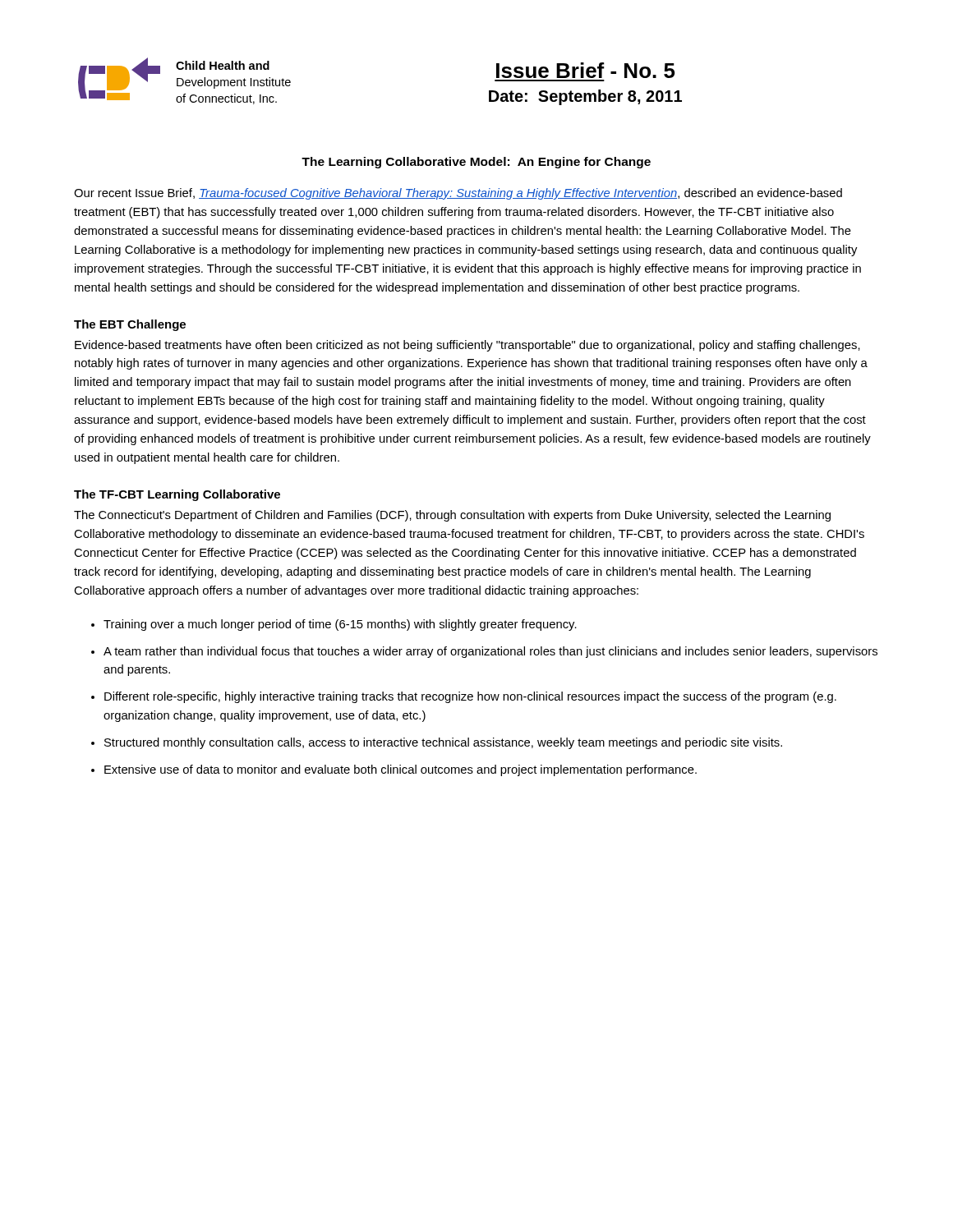Click on the list item containing "Training over a much longer period"
The height and width of the screenshot is (1232, 953).
[x=340, y=624]
